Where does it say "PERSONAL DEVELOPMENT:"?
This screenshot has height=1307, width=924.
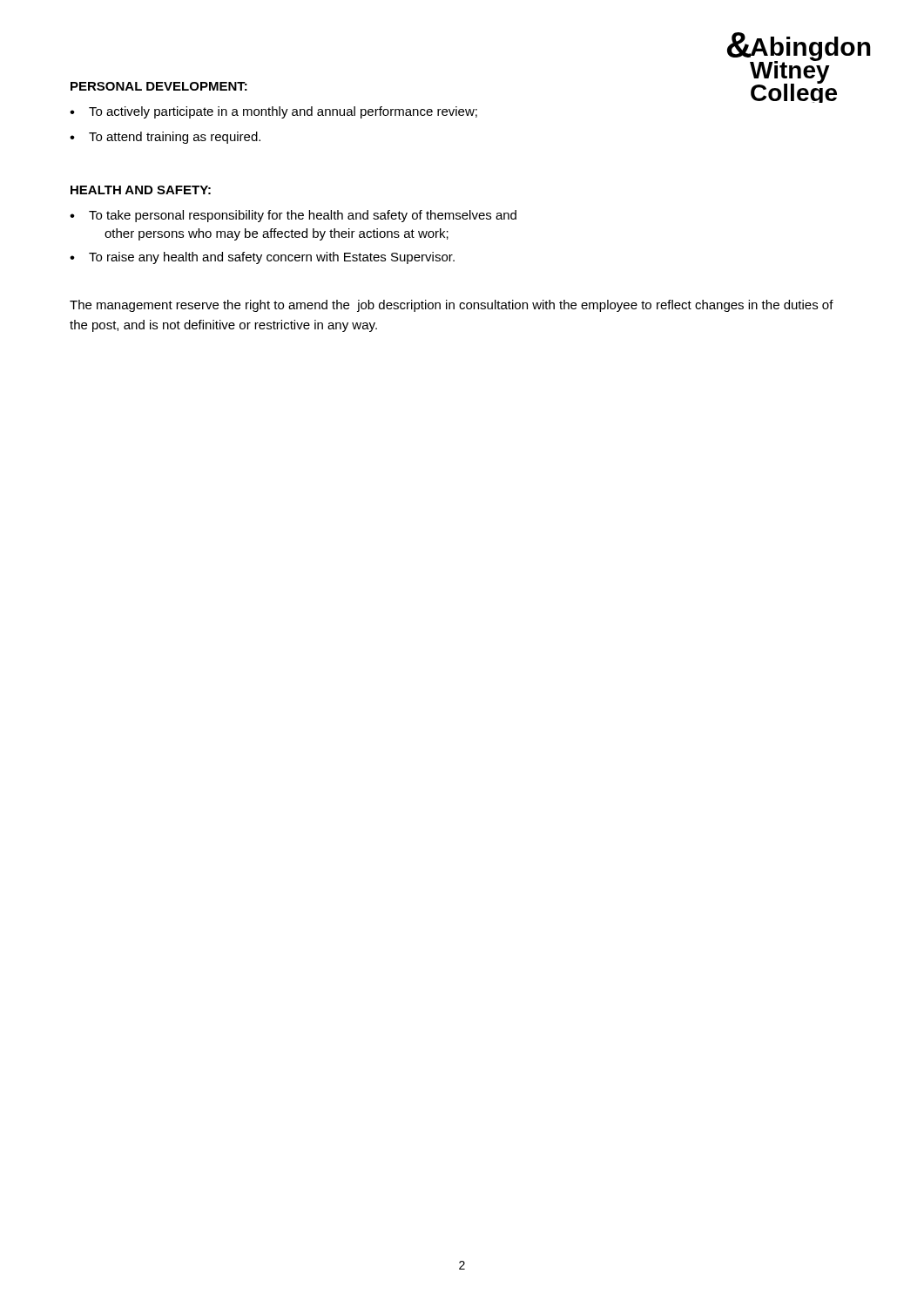159,86
